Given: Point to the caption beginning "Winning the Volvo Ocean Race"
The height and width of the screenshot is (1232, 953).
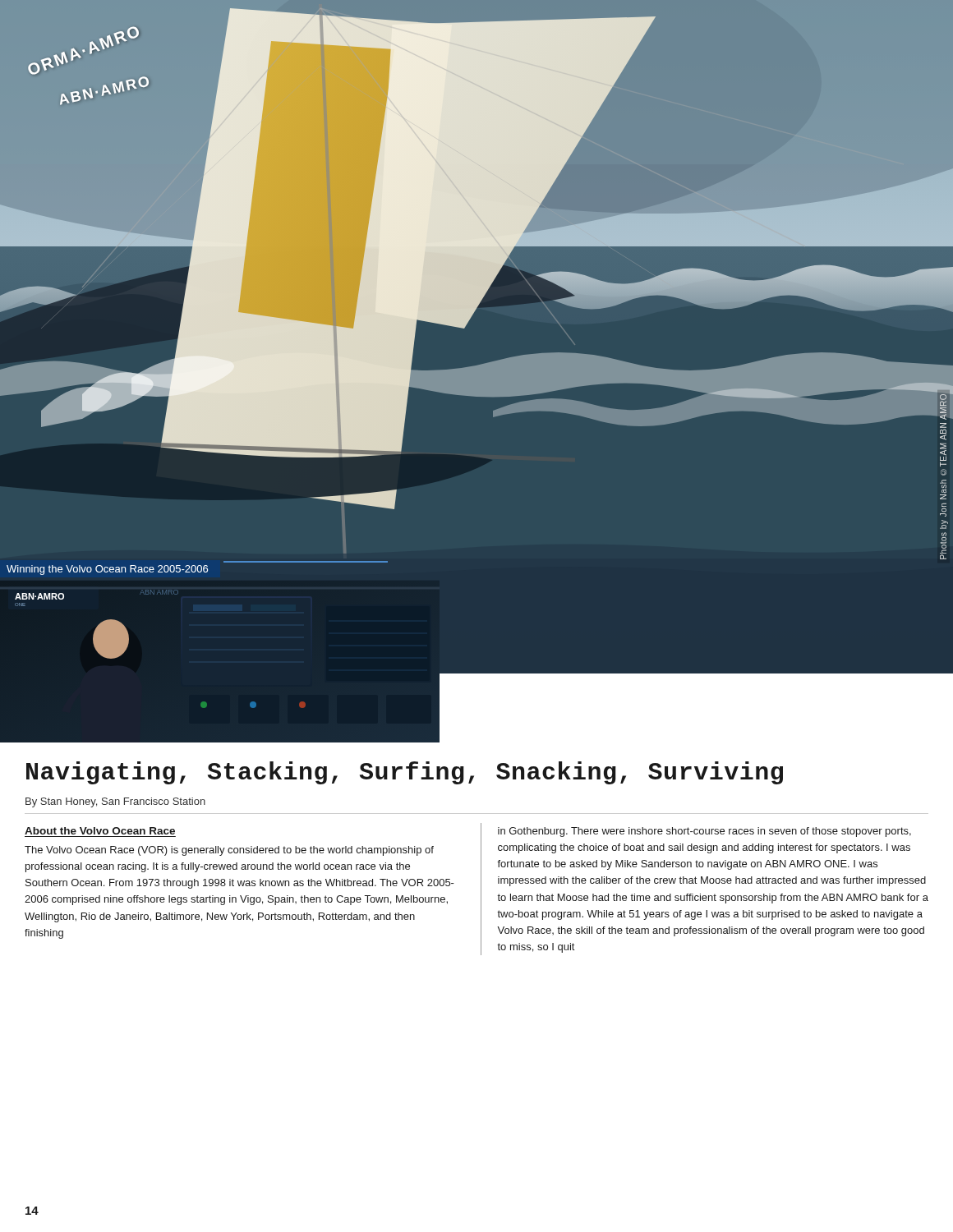Looking at the screenshot, I should [194, 569].
